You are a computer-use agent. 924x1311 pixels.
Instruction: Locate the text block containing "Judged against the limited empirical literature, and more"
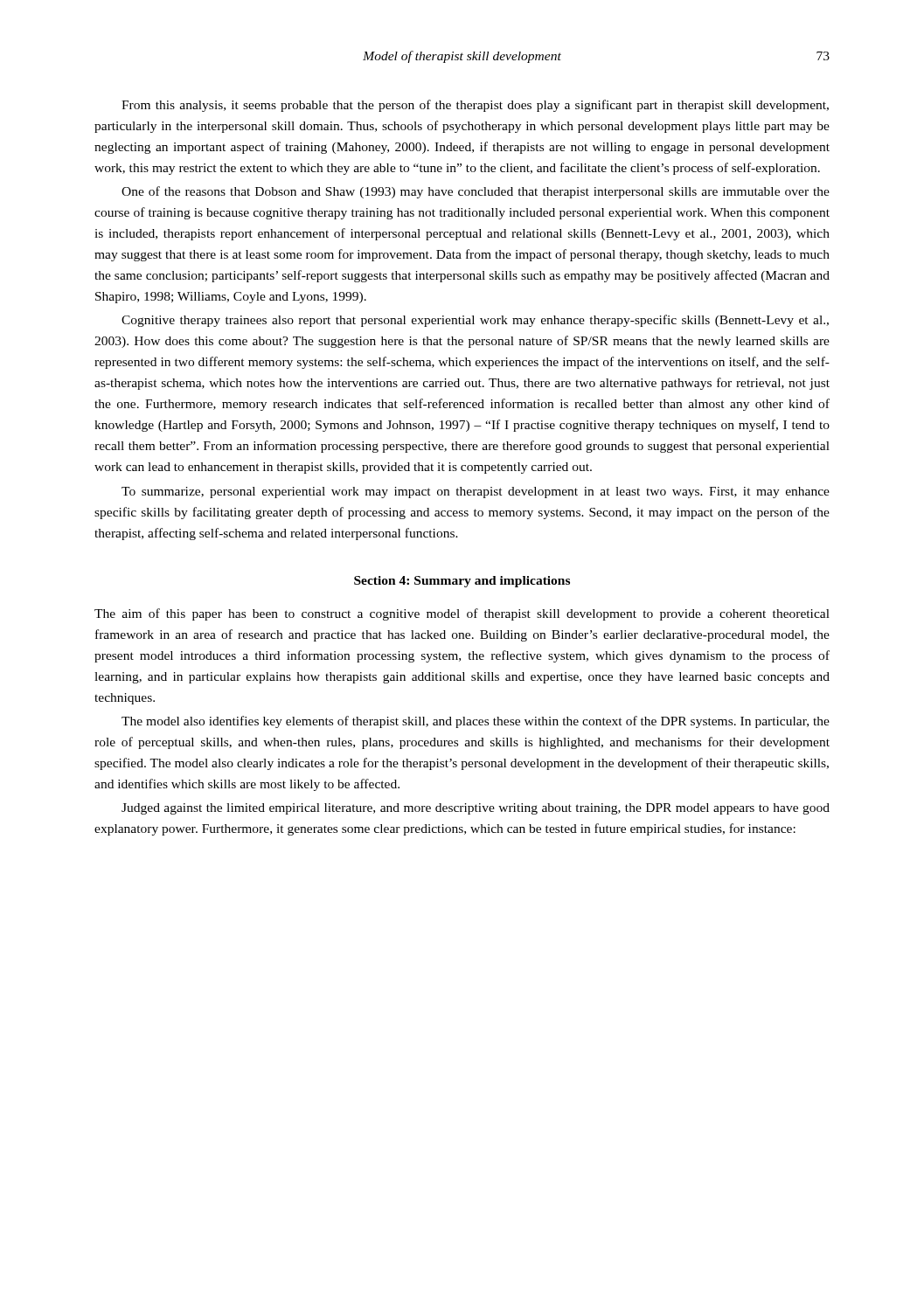[462, 818]
